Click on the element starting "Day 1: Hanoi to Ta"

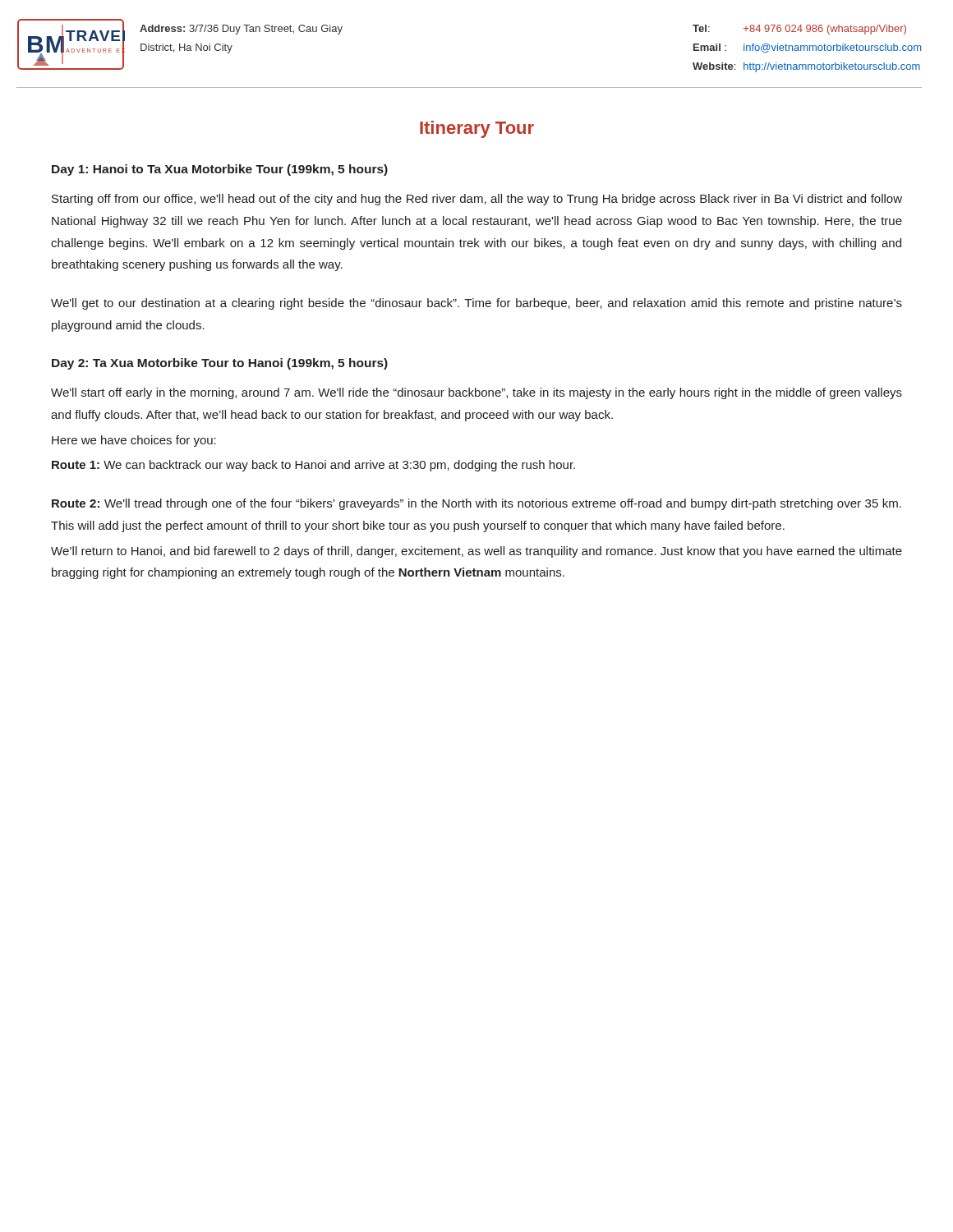219,169
